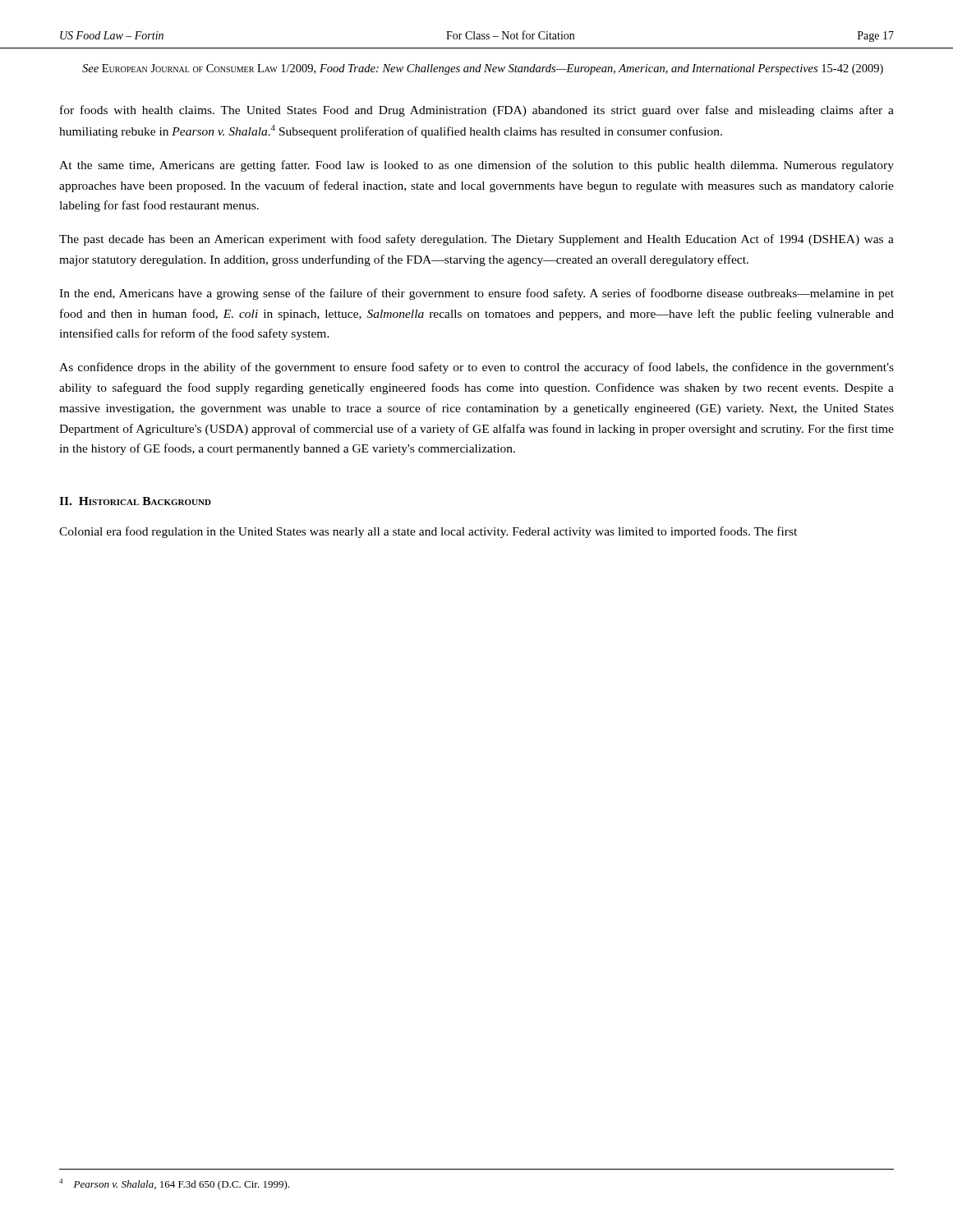The height and width of the screenshot is (1232, 953).
Task: Point to the passage starting "At the same time, Americans are getting fatter."
Action: click(x=476, y=185)
